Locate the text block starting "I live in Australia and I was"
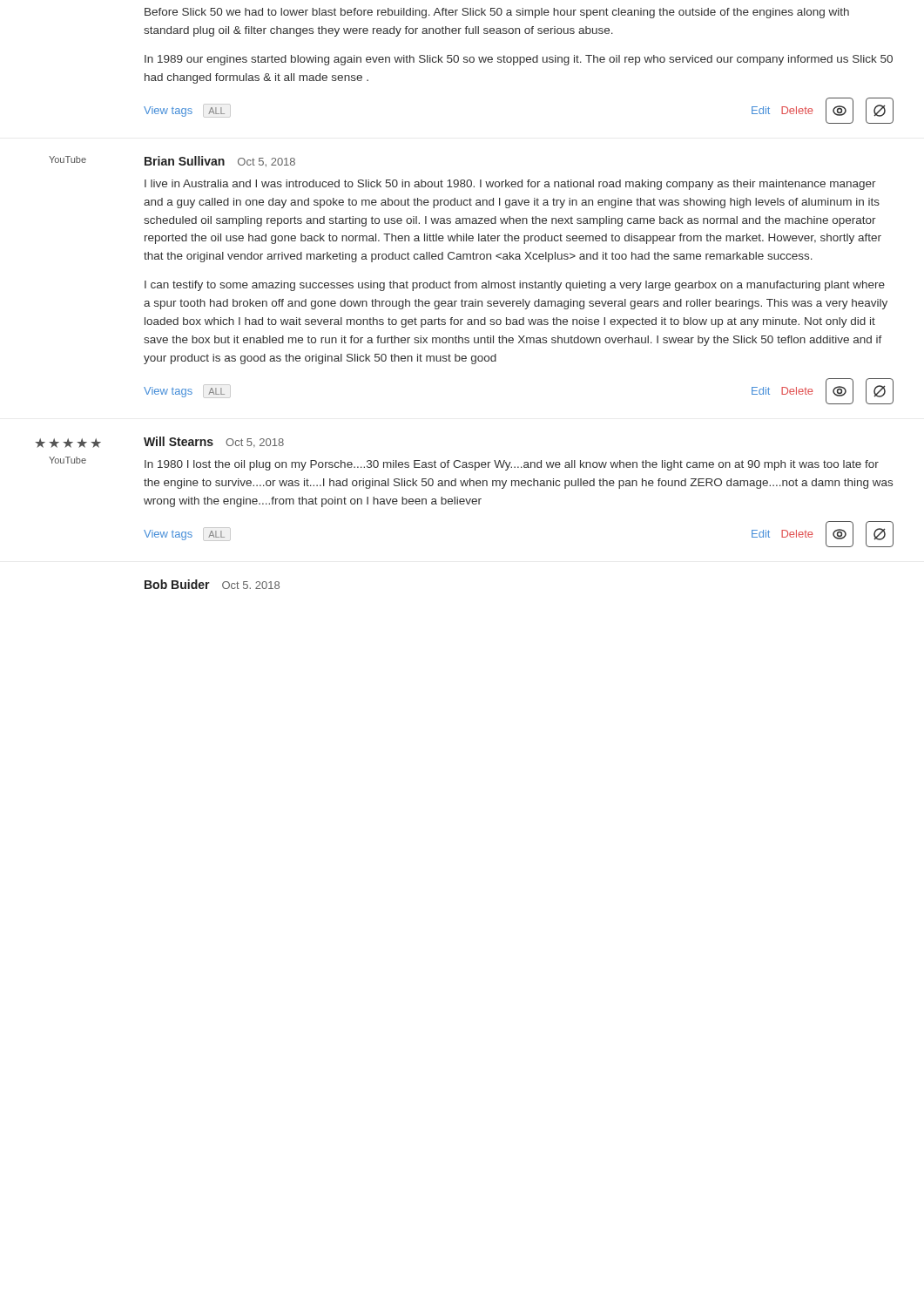The height and width of the screenshot is (1307, 924). (x=519, y=271)
